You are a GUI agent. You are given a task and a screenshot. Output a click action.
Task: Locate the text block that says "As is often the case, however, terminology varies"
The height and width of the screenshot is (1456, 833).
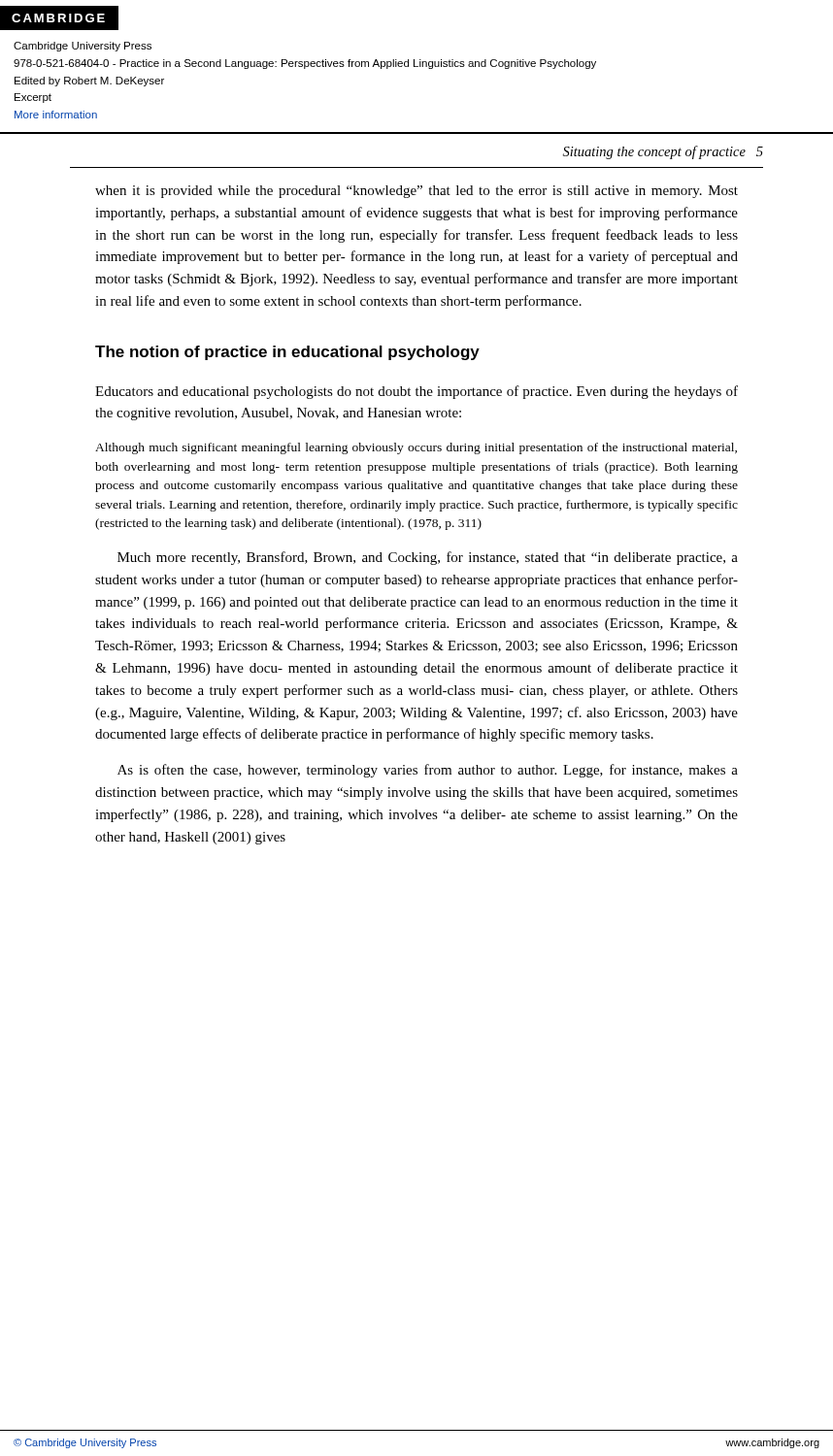click(416, 803)
